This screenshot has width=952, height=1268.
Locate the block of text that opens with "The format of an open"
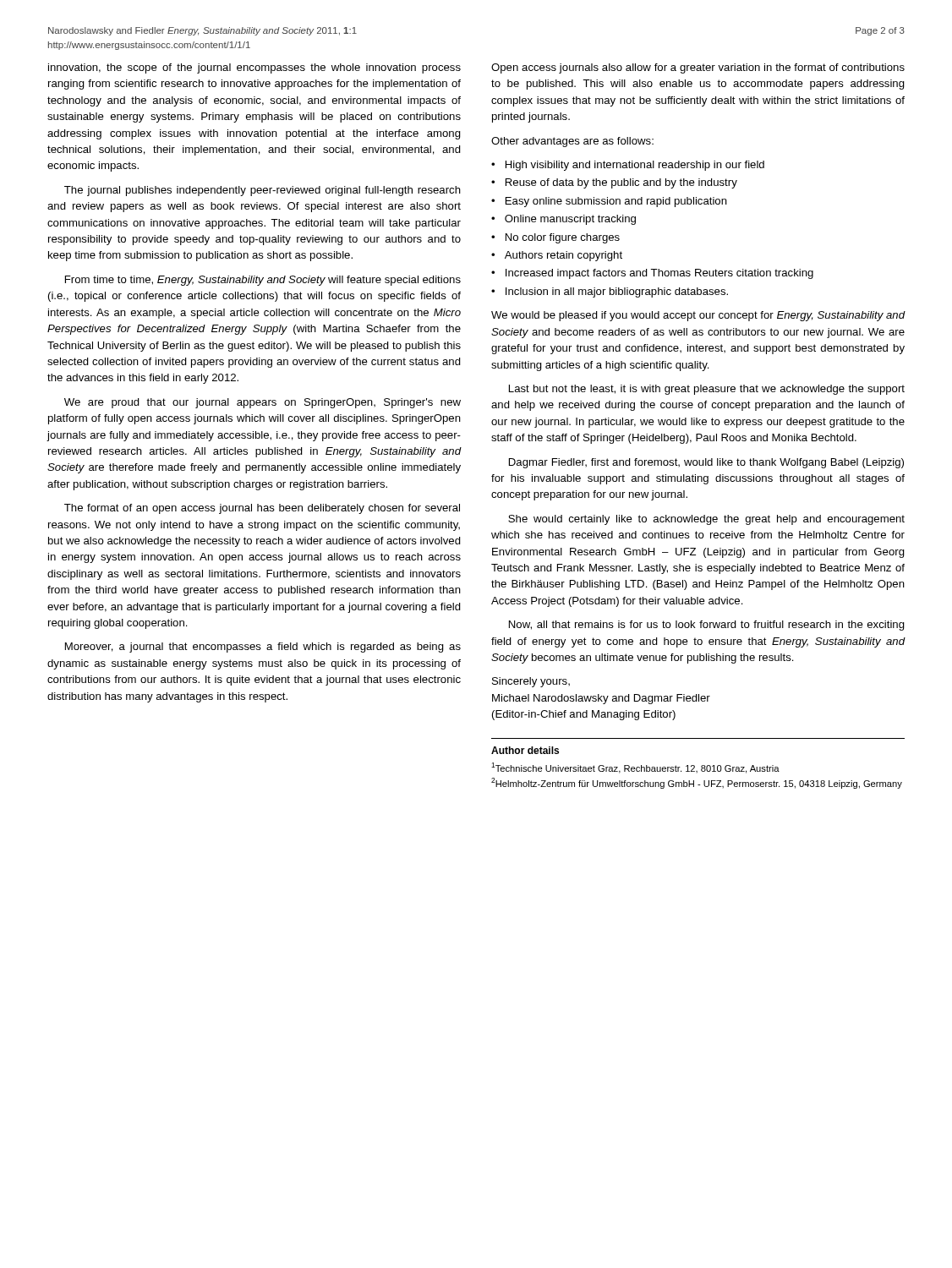point(254,565)
